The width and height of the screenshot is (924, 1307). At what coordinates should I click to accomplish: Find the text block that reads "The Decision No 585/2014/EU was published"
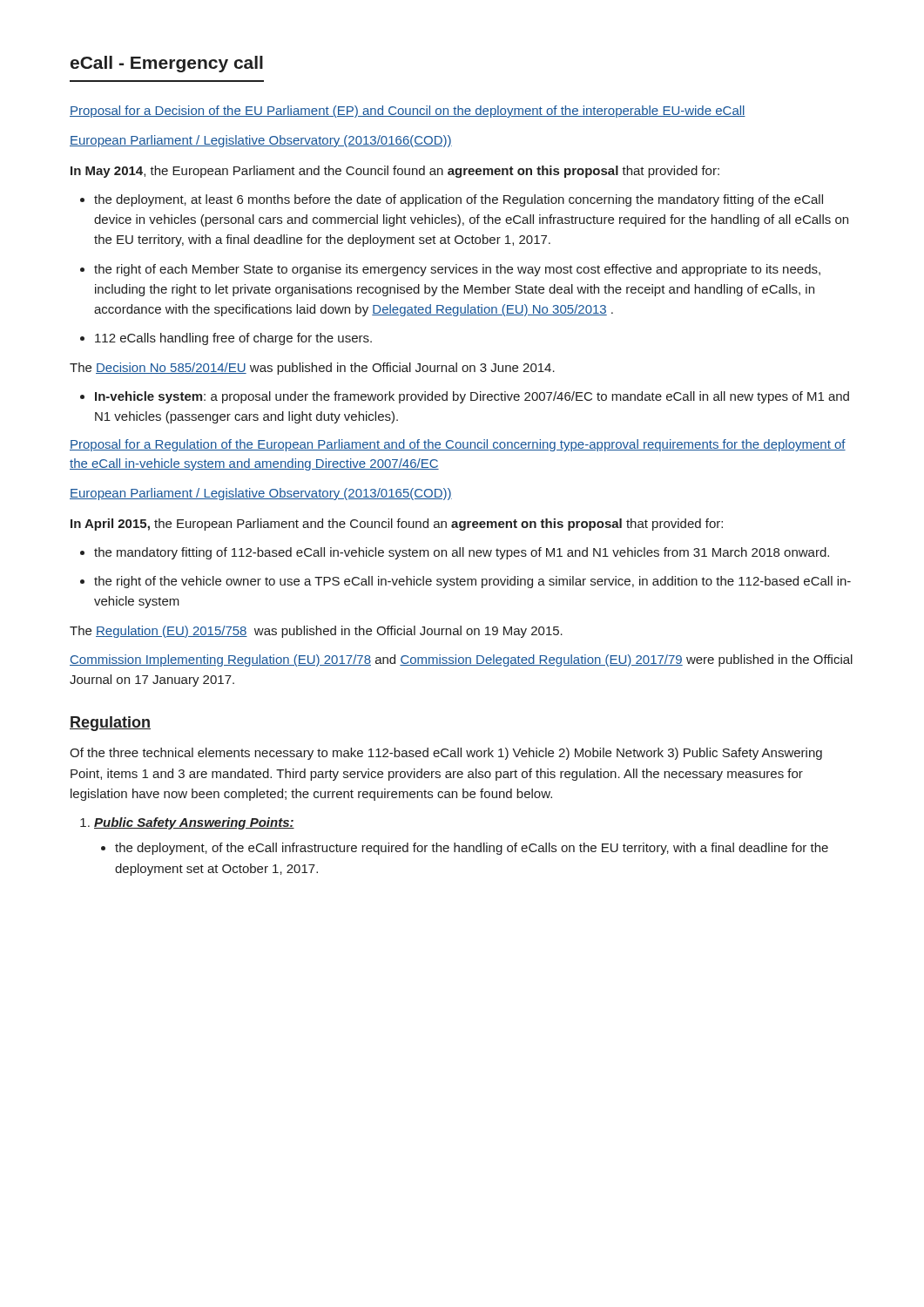pos(312,367)
